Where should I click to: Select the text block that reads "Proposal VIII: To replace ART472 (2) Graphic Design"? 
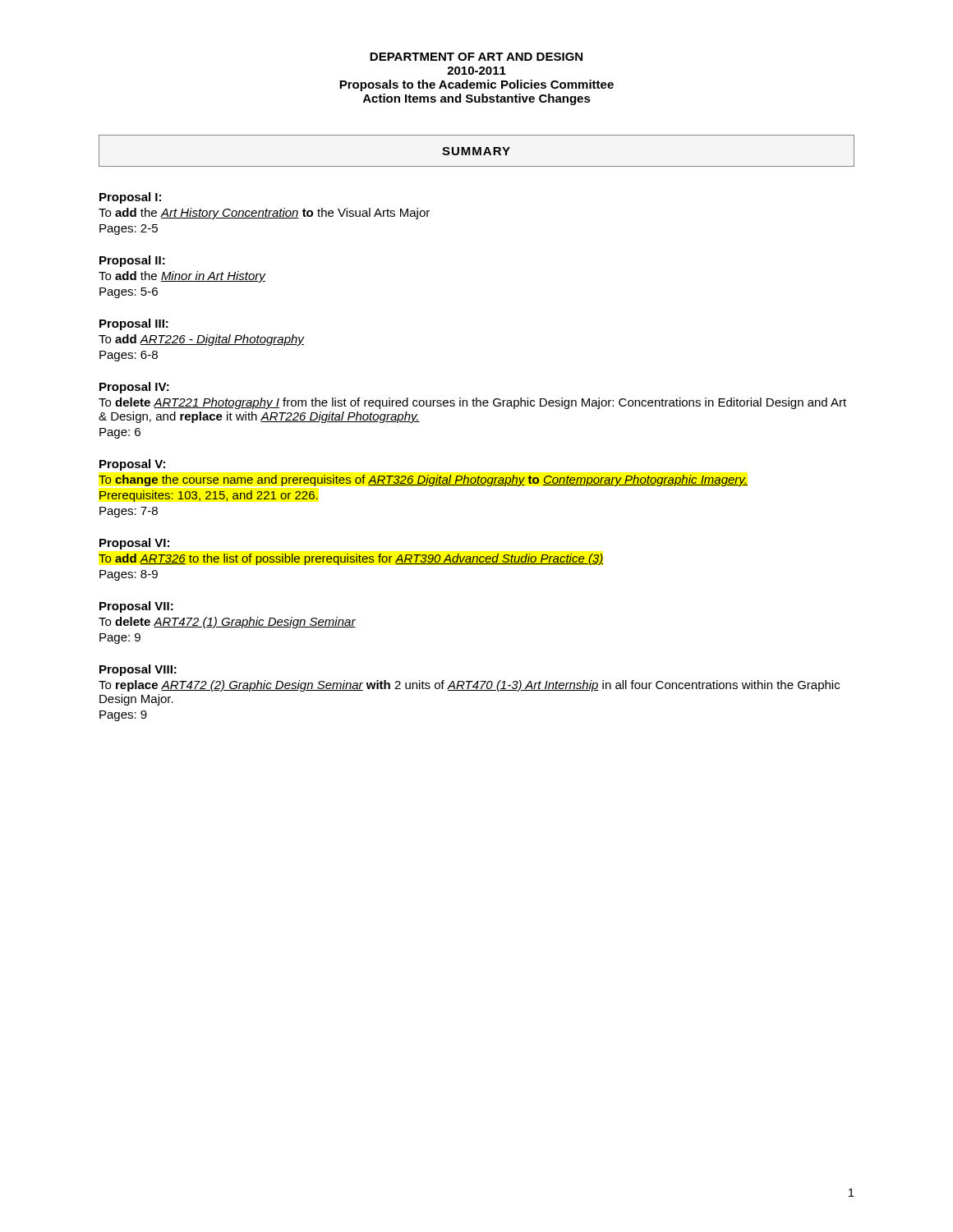pyautogui.click(x=476, y=692)
